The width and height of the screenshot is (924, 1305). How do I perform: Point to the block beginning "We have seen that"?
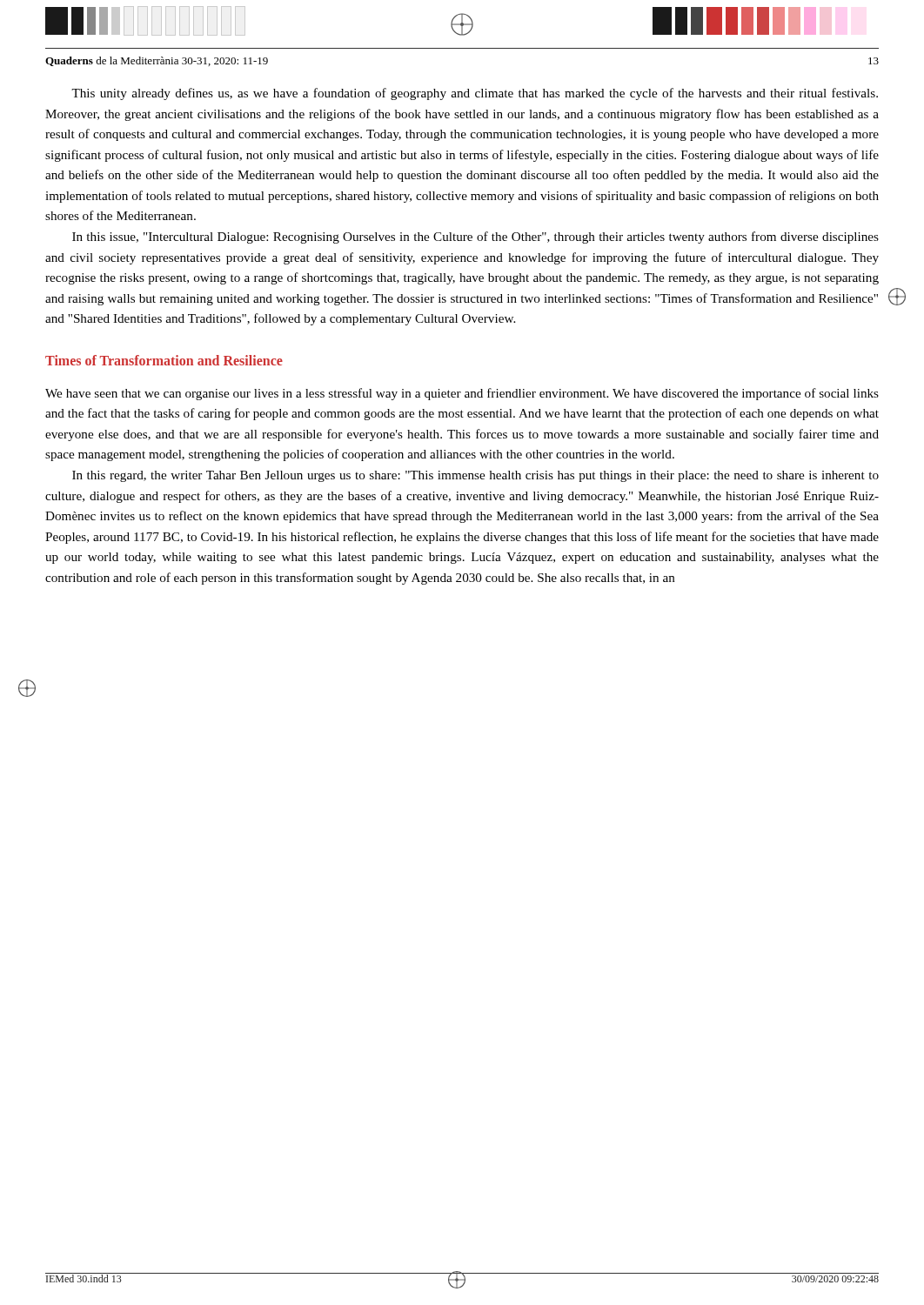pyautogui.click(x=462, y=485)
